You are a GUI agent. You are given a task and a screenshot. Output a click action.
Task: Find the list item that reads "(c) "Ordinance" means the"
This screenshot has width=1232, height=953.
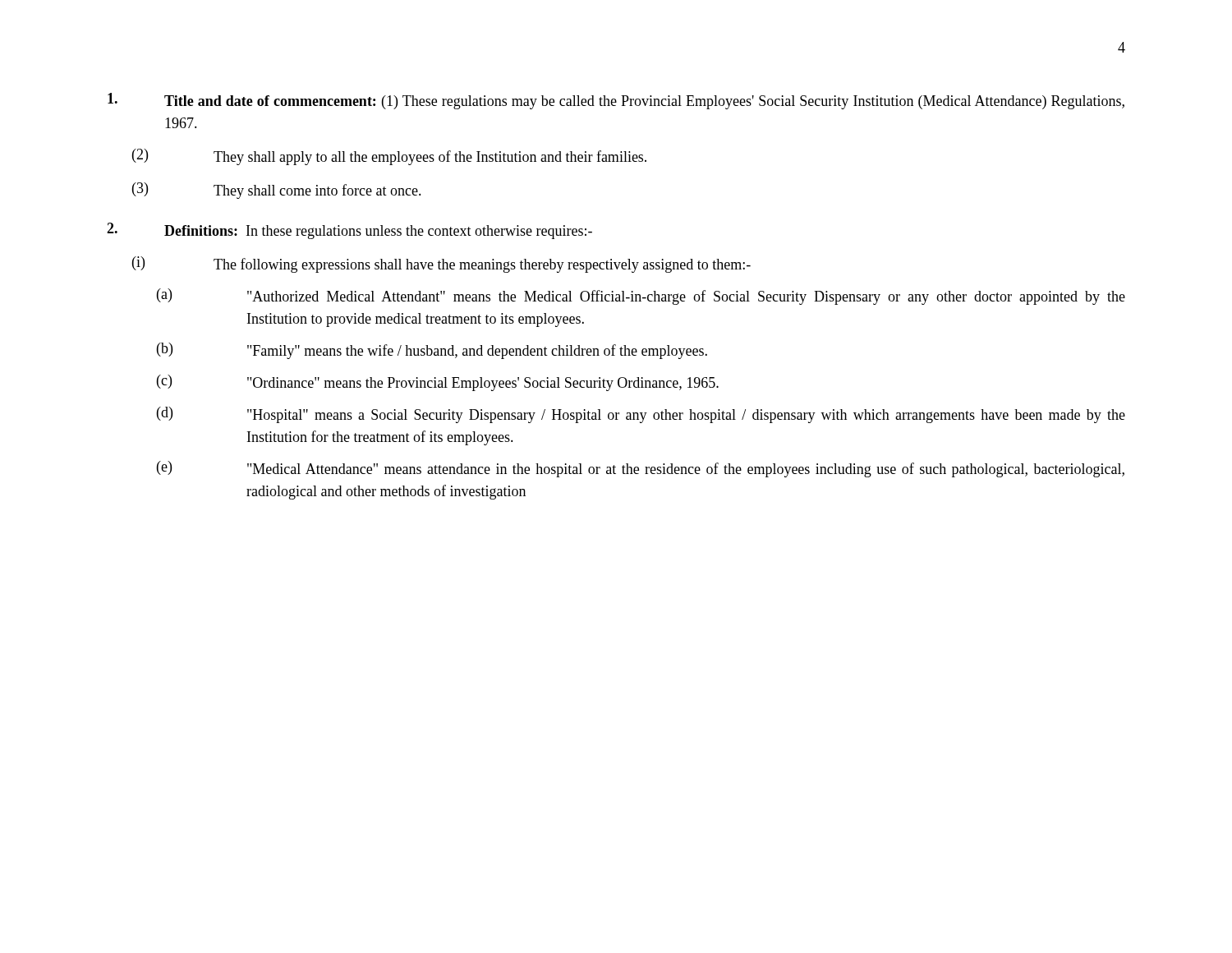[616, 383]
